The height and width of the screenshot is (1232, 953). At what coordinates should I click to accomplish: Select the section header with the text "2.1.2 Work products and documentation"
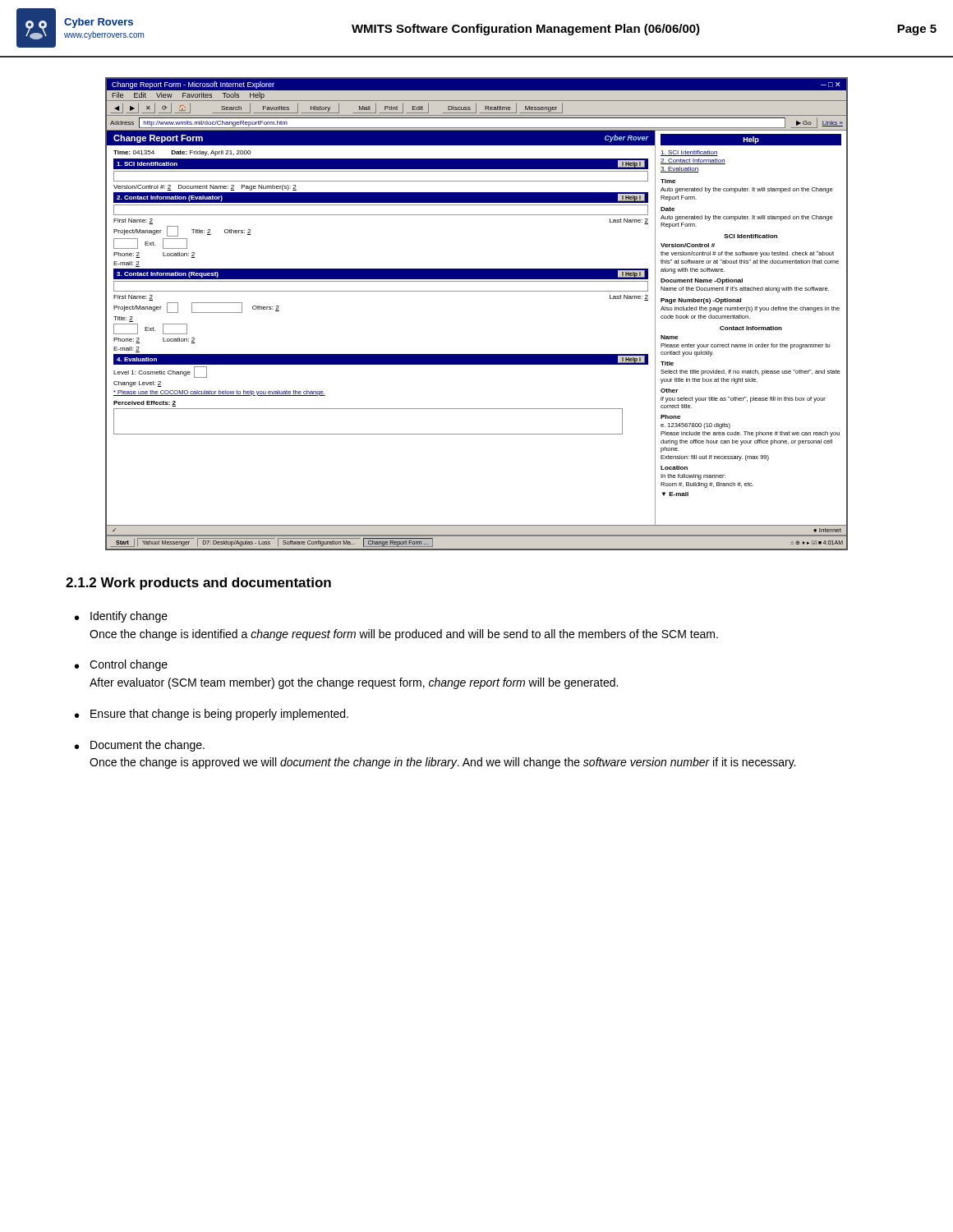[199, 583]
